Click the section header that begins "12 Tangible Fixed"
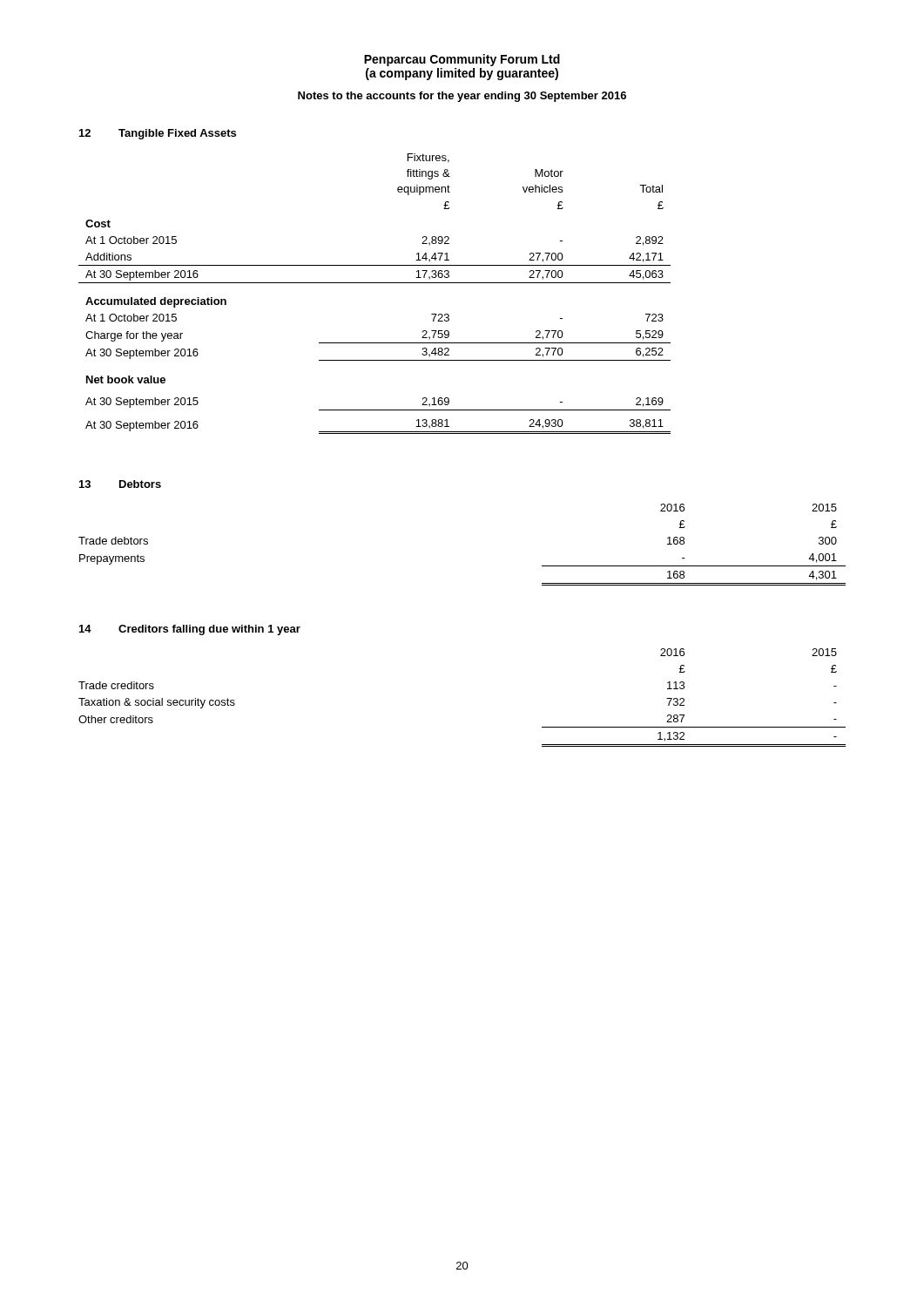Viewport: 924px width, 1307px height. (158, 133)
